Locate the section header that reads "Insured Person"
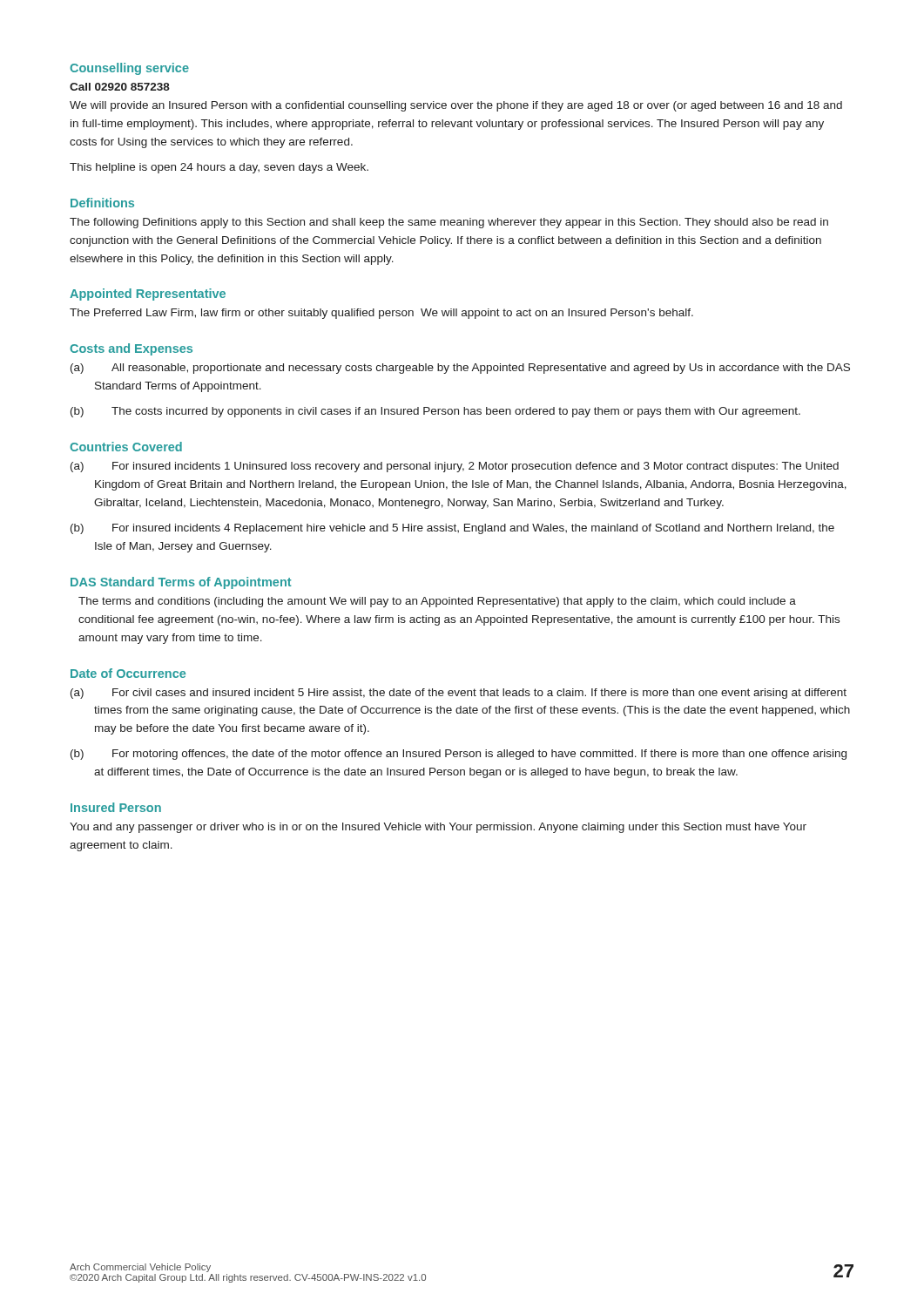 (x=116, y=808)
